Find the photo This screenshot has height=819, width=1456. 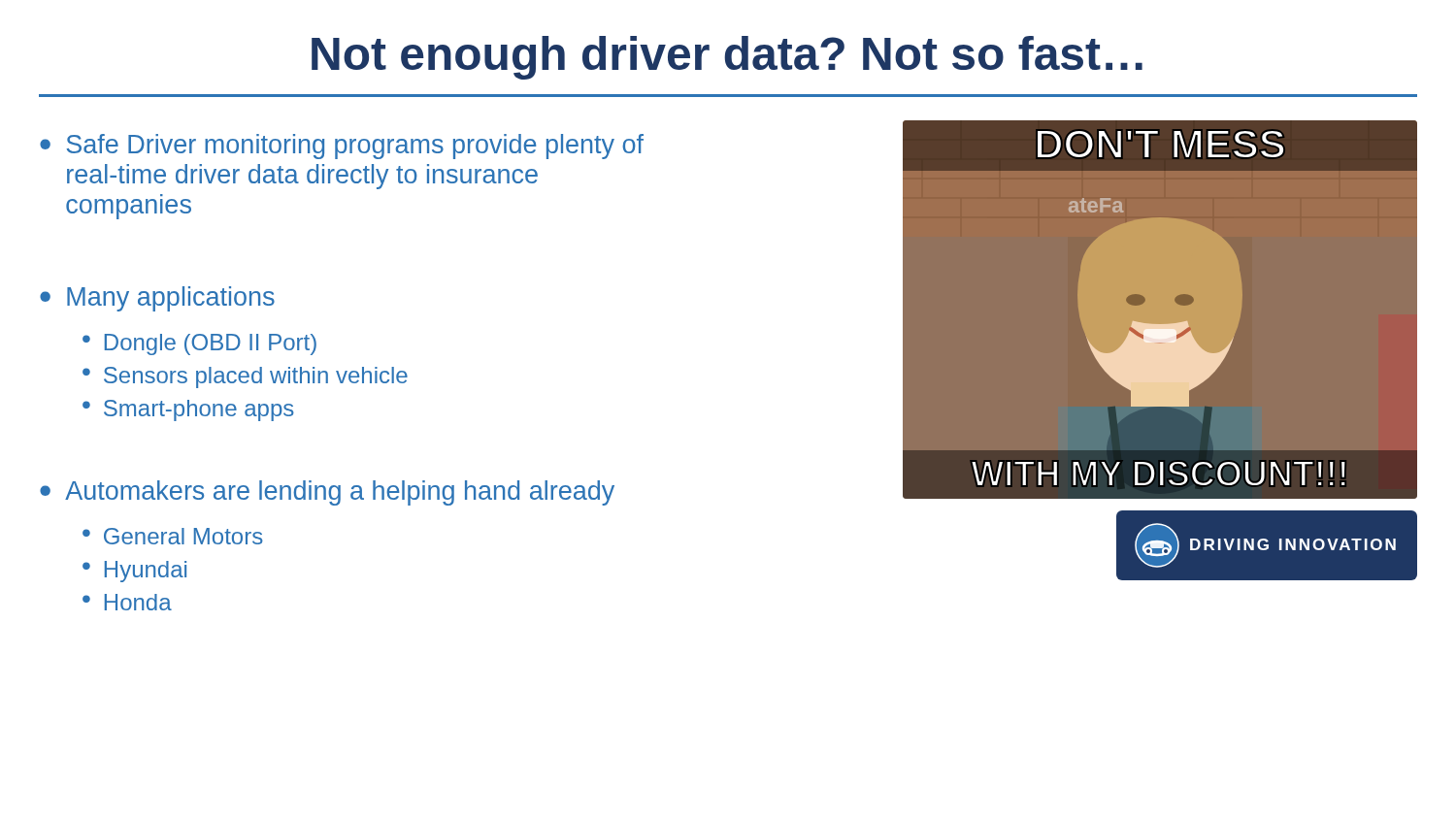(1160, 310)
